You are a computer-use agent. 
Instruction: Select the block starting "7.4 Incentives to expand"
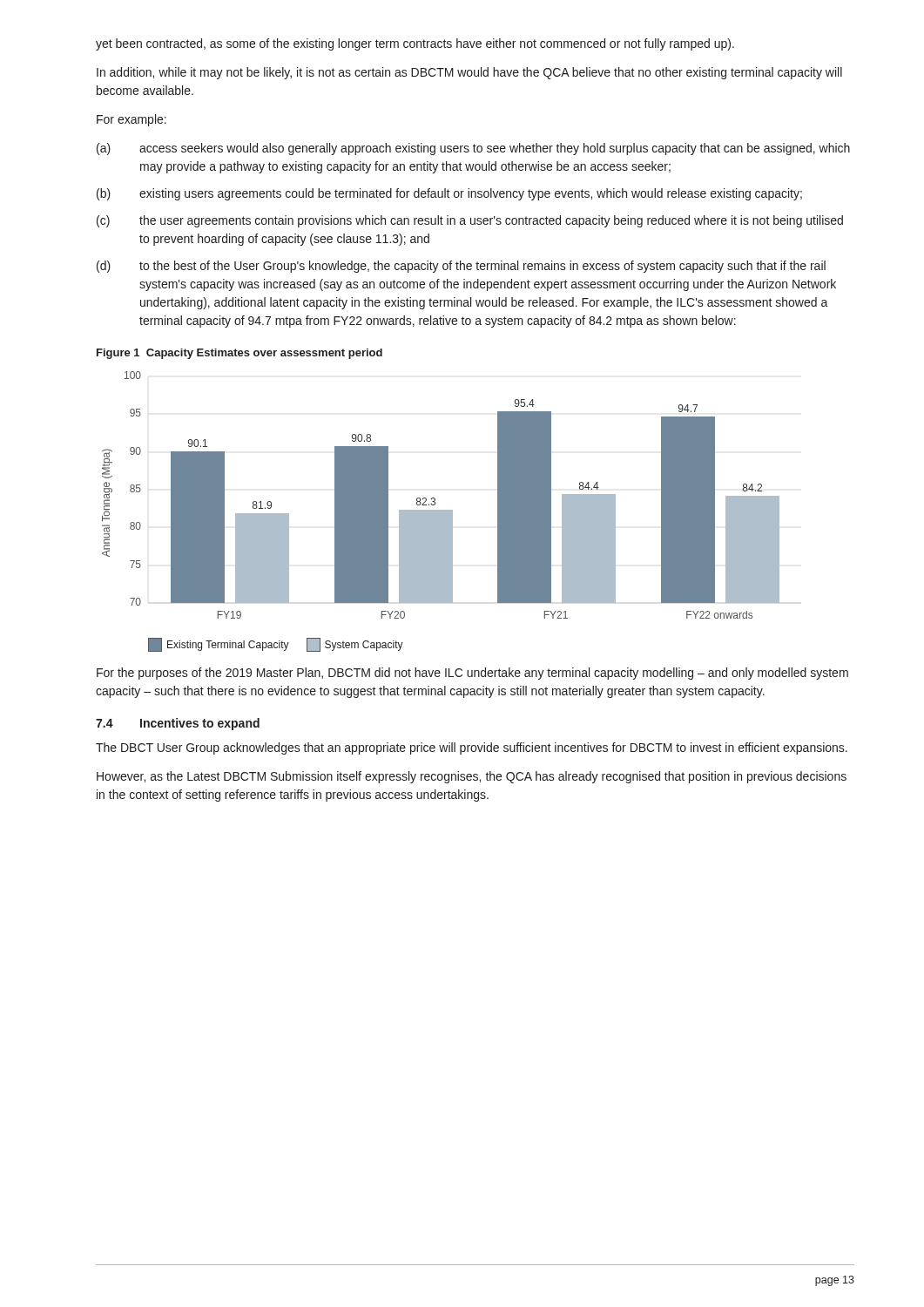pos(178,723)
